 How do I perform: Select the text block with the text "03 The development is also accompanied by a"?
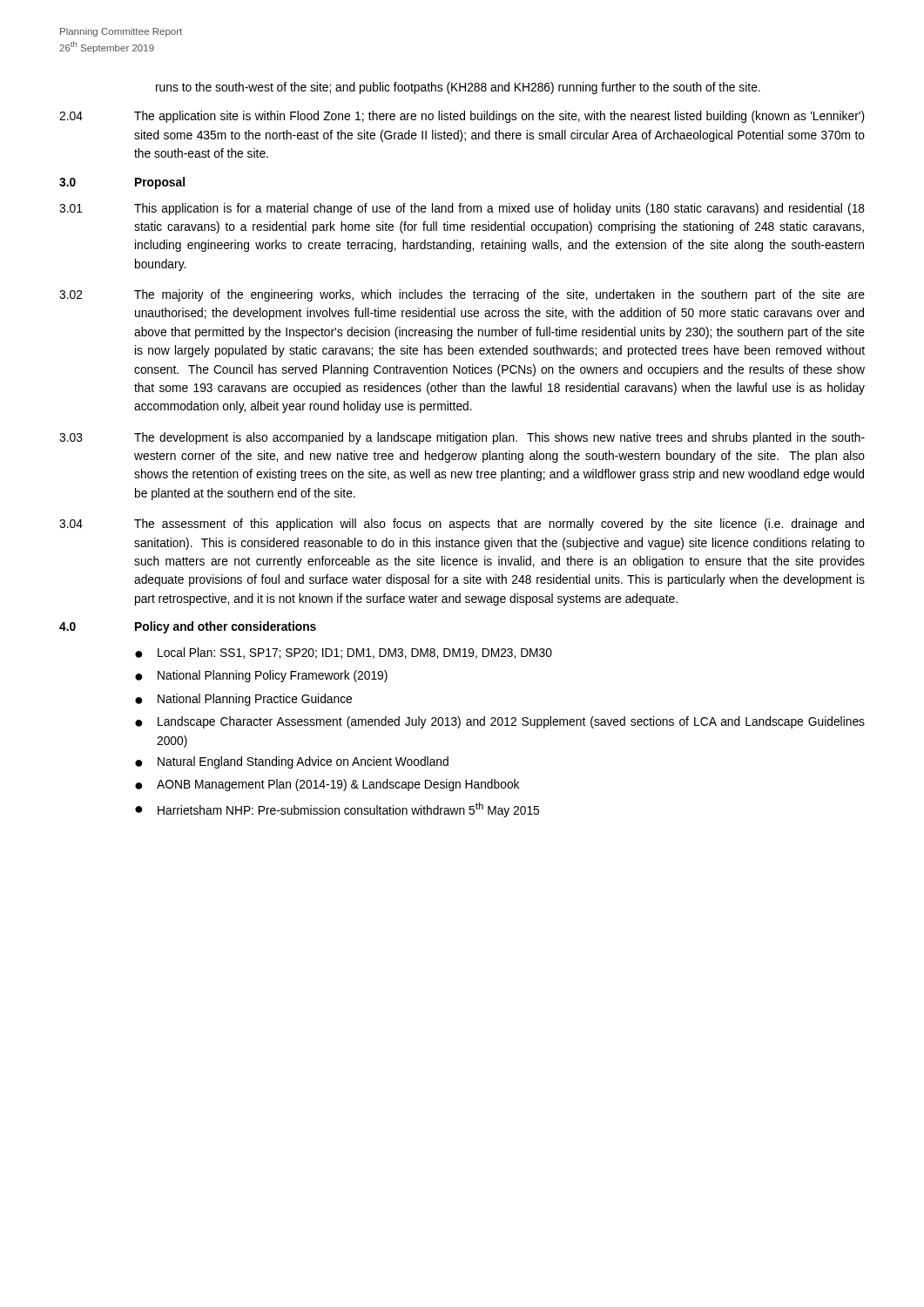(x=462, y=466)
